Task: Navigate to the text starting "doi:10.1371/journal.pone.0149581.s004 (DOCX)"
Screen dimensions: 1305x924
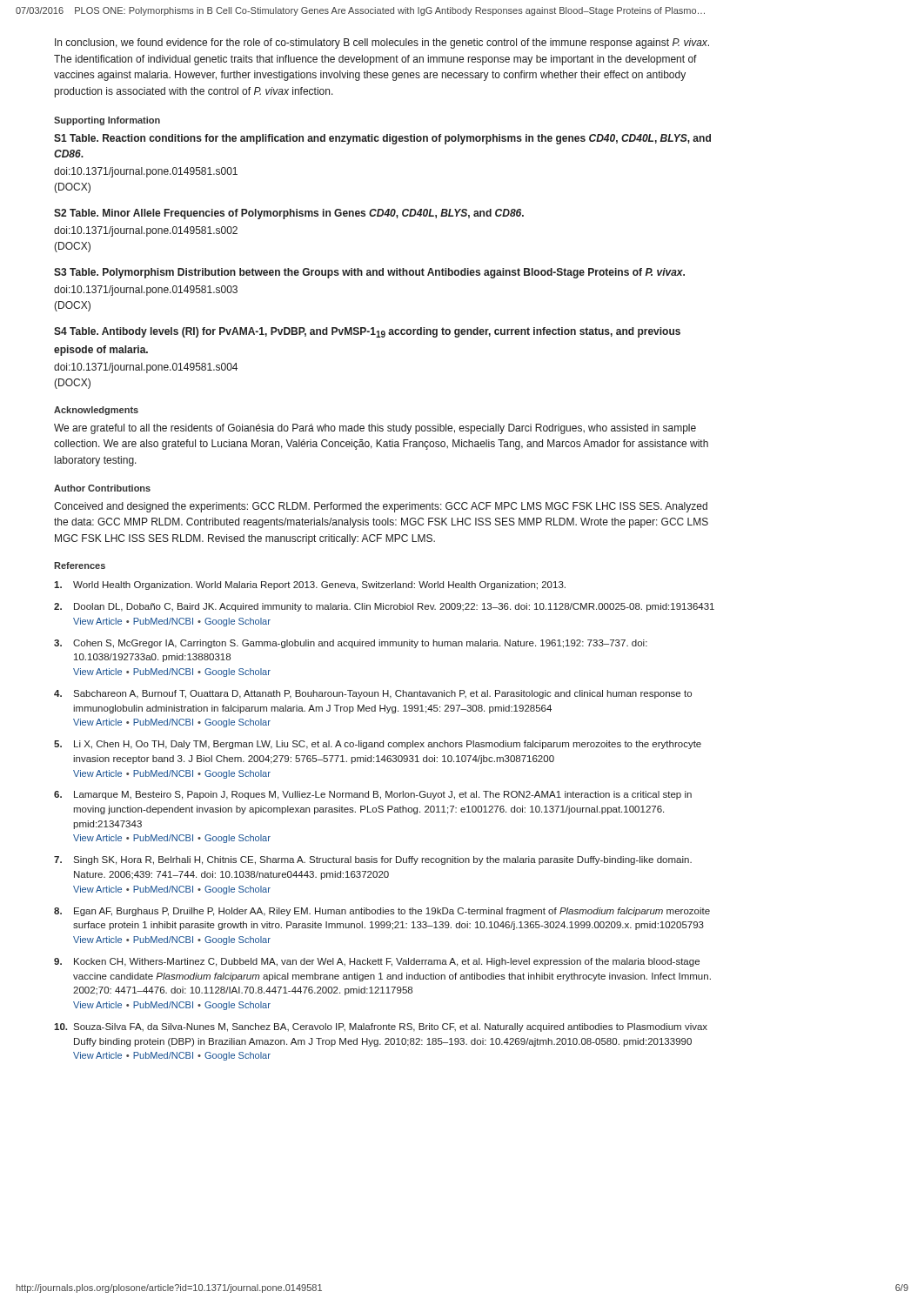Action: tap(146, 375)
